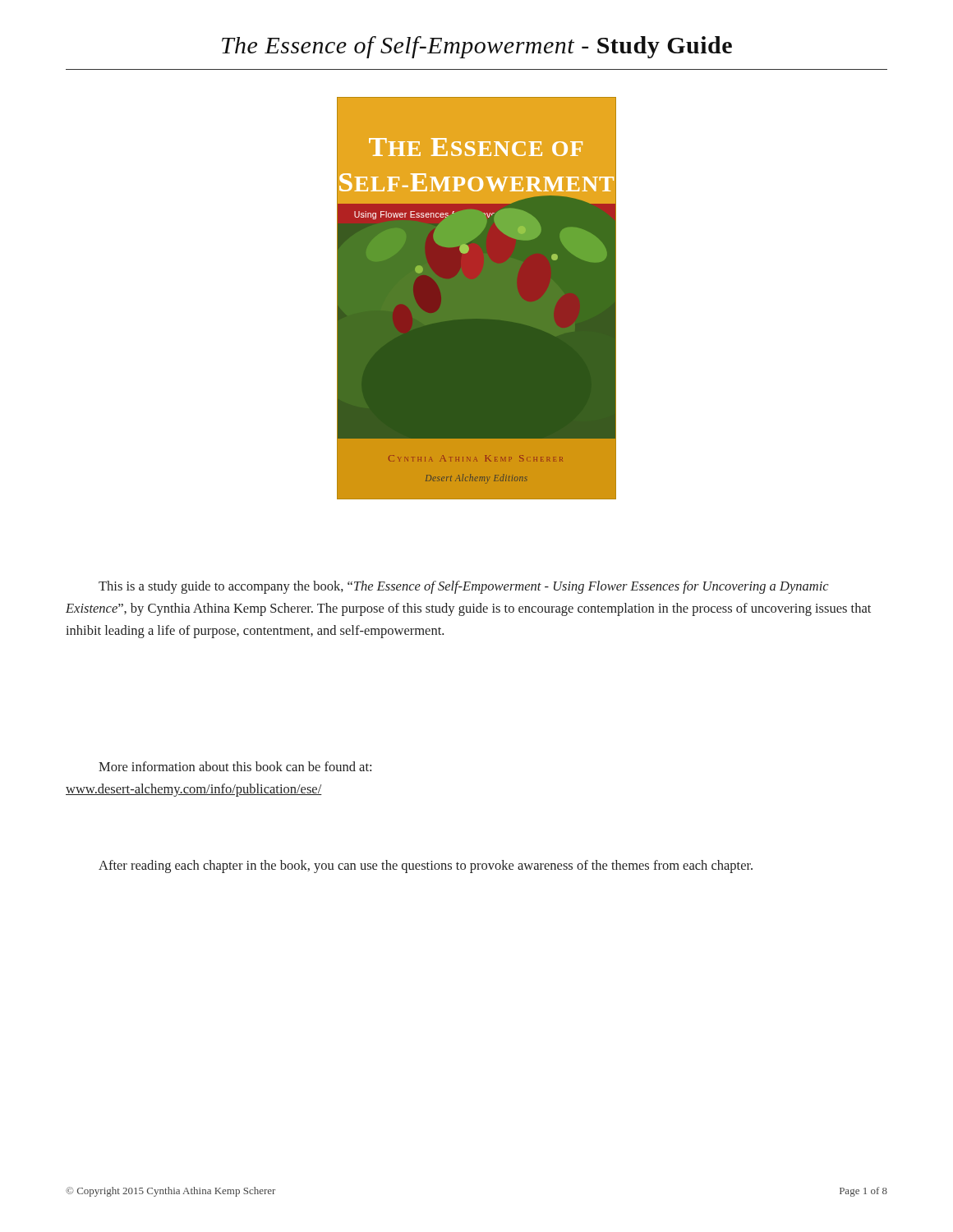953x1232 pixels.
Task: Select the text block that says "After reading each chapter in"
Action: point(426,865)
